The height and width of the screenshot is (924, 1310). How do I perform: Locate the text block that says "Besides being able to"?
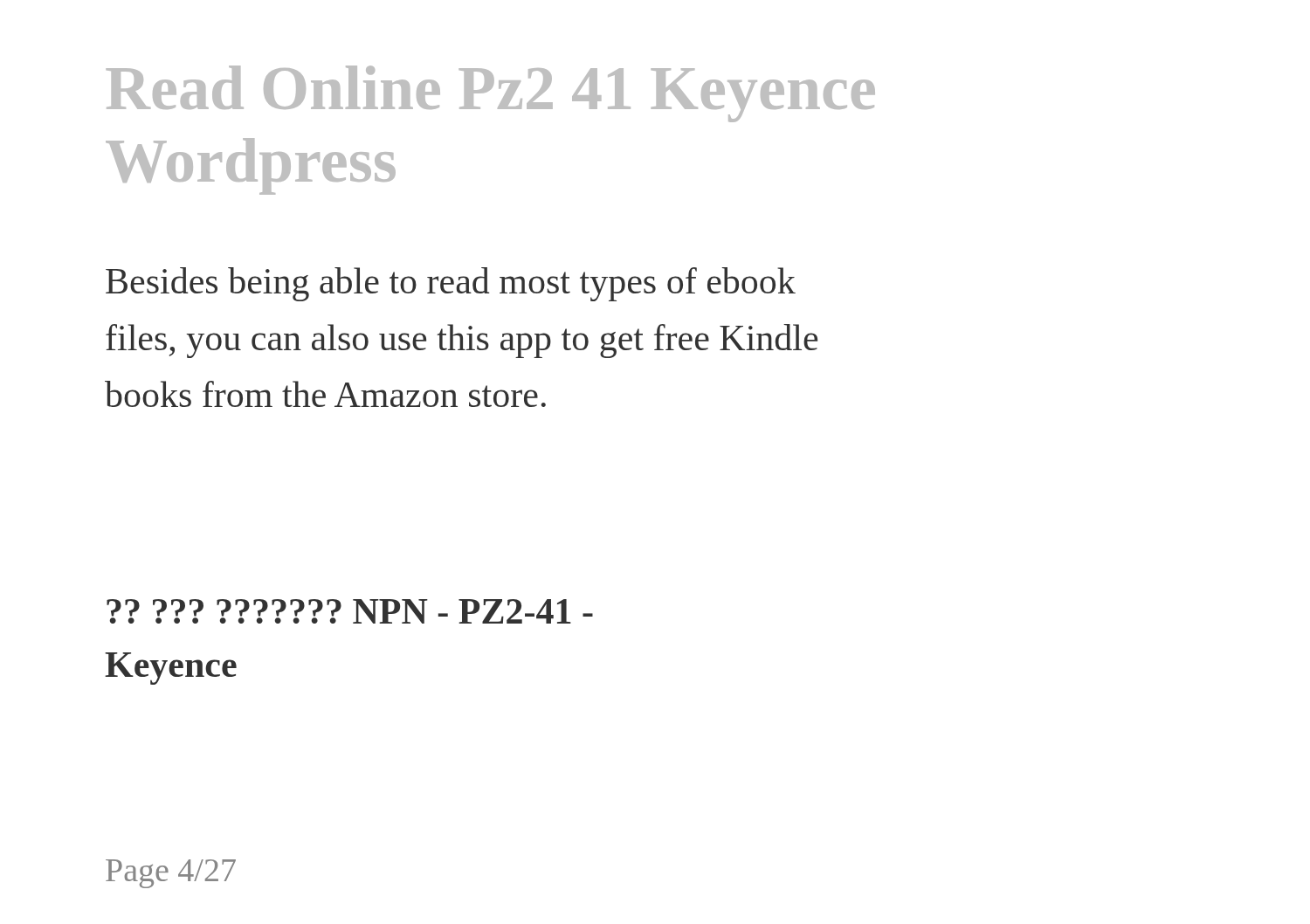pos(462,338)
